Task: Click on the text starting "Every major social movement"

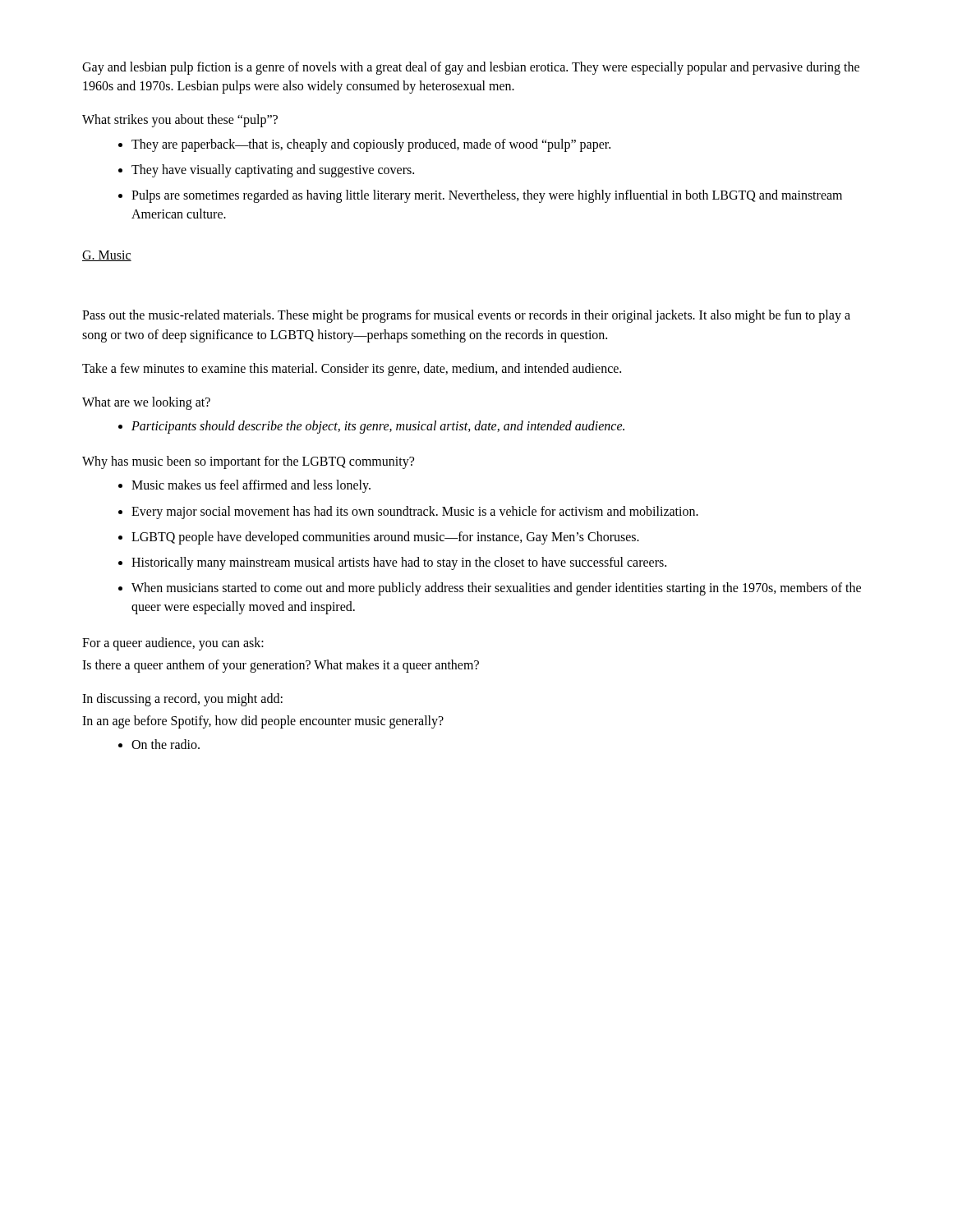Action: coord(415,511)
